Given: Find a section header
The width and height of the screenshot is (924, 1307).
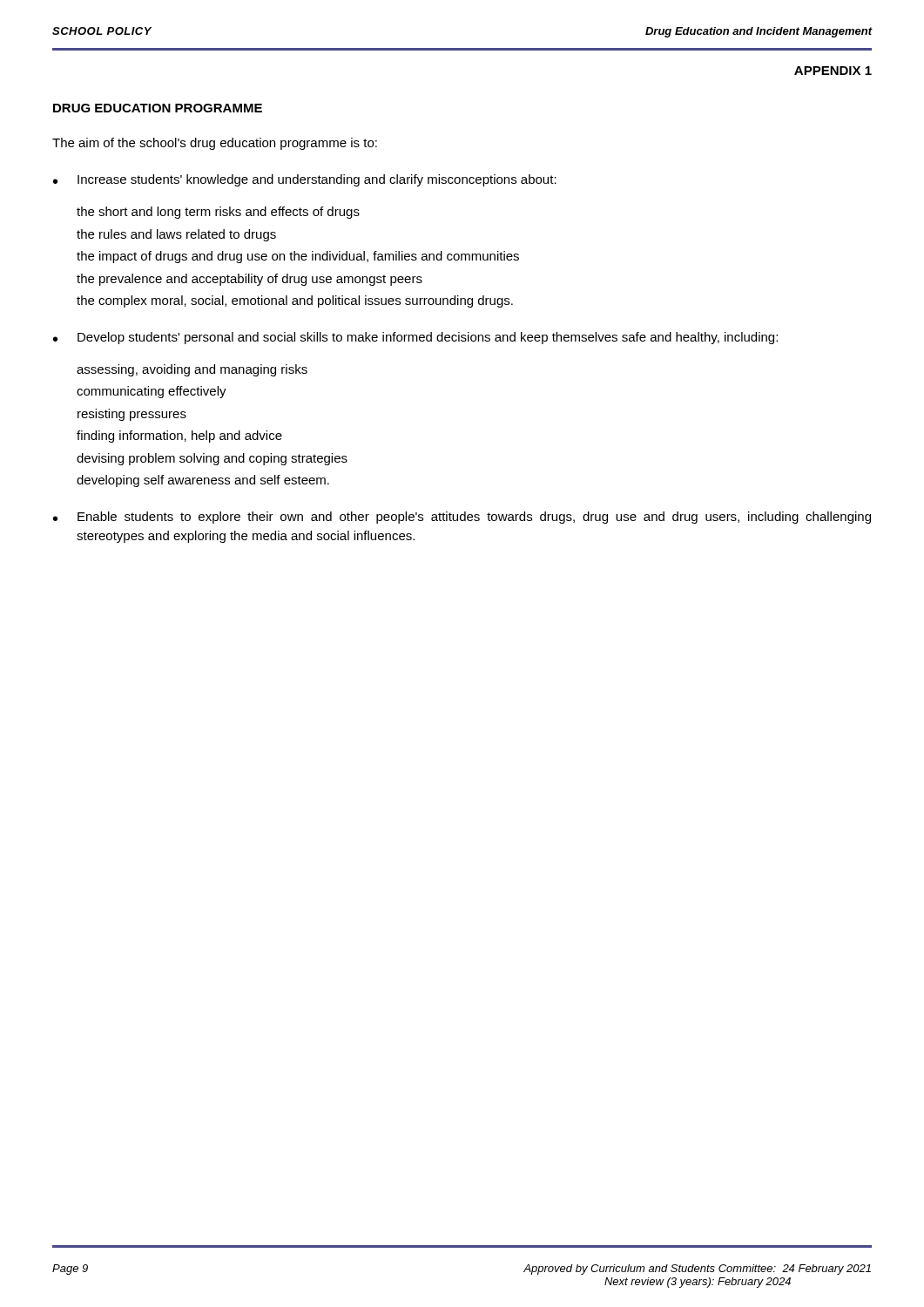Looking at the screenshot, I should pos(157,108).
